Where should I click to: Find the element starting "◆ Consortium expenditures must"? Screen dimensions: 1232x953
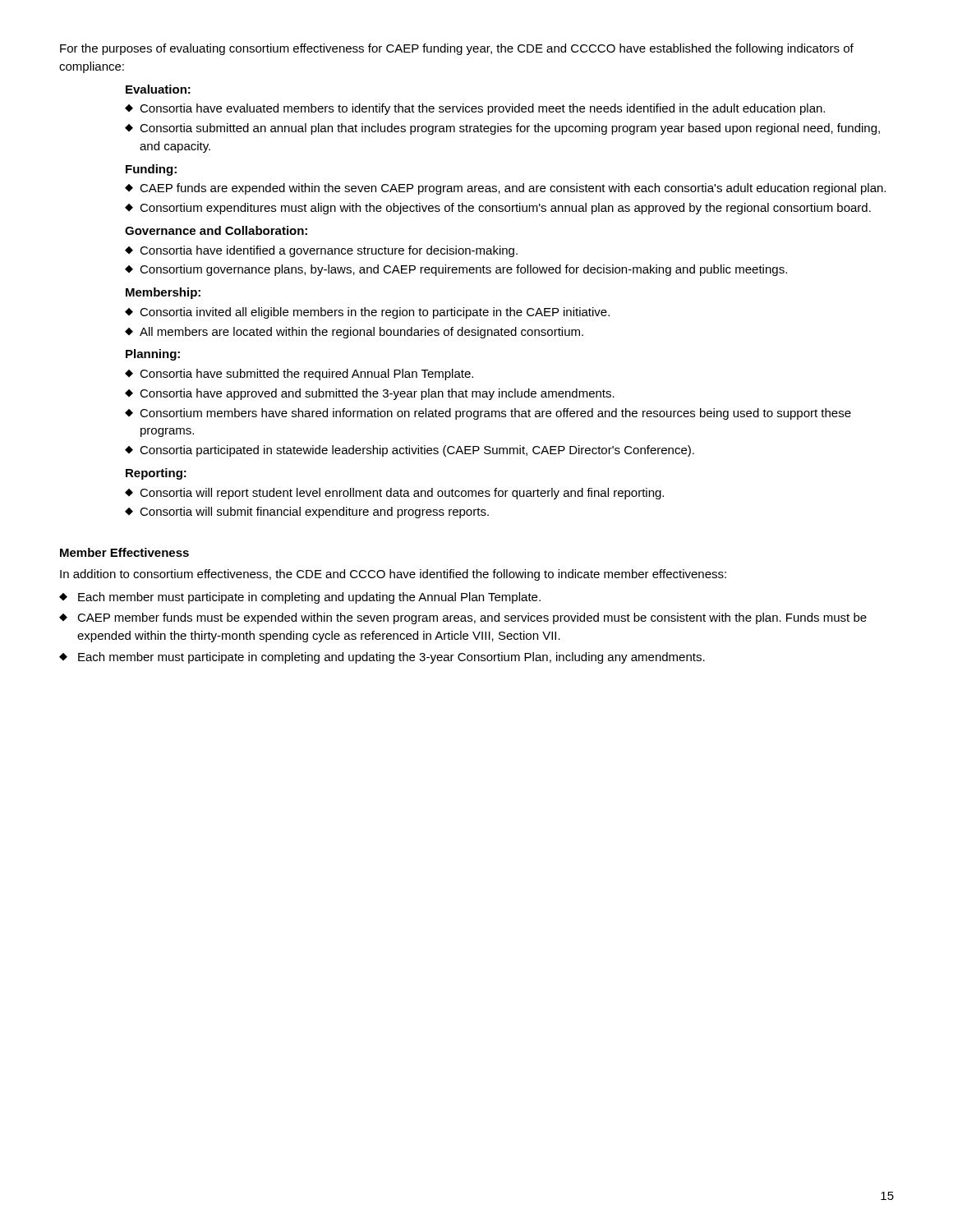tap(509, 208)
